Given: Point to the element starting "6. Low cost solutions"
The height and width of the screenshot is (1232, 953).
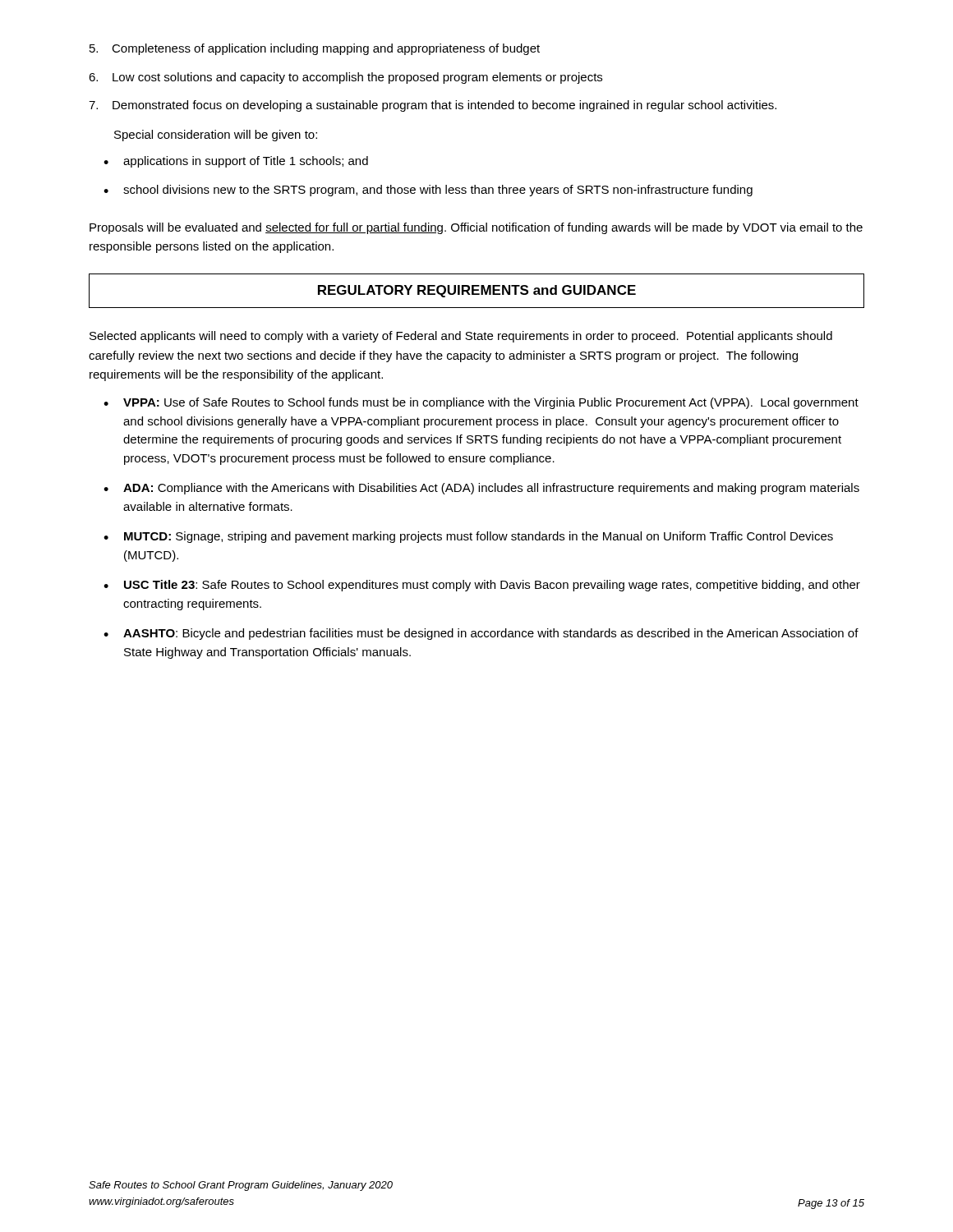Looking at the screenshot, I should click(x=476, y=77).
